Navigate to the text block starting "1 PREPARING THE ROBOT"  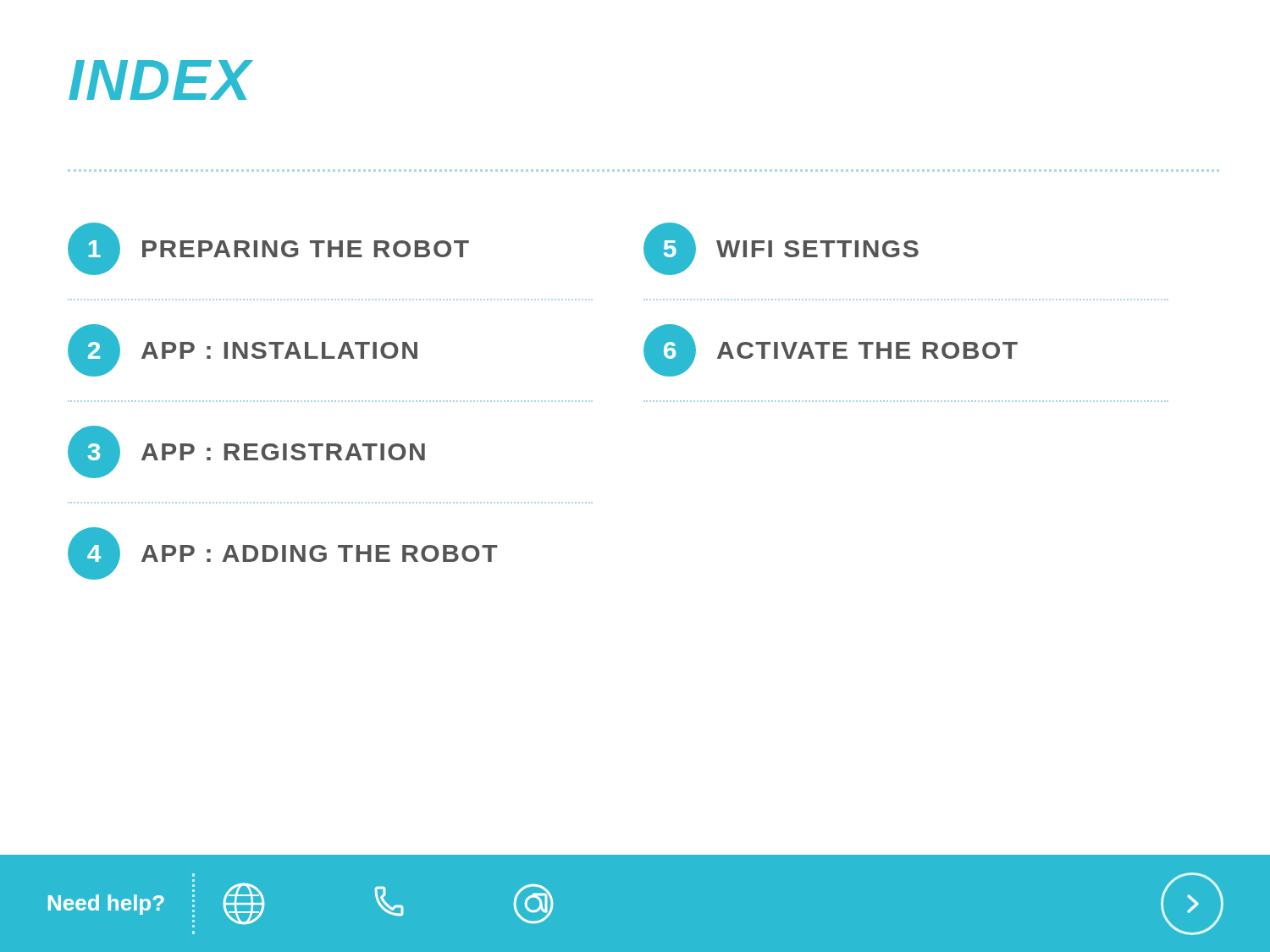click(269, 249)
